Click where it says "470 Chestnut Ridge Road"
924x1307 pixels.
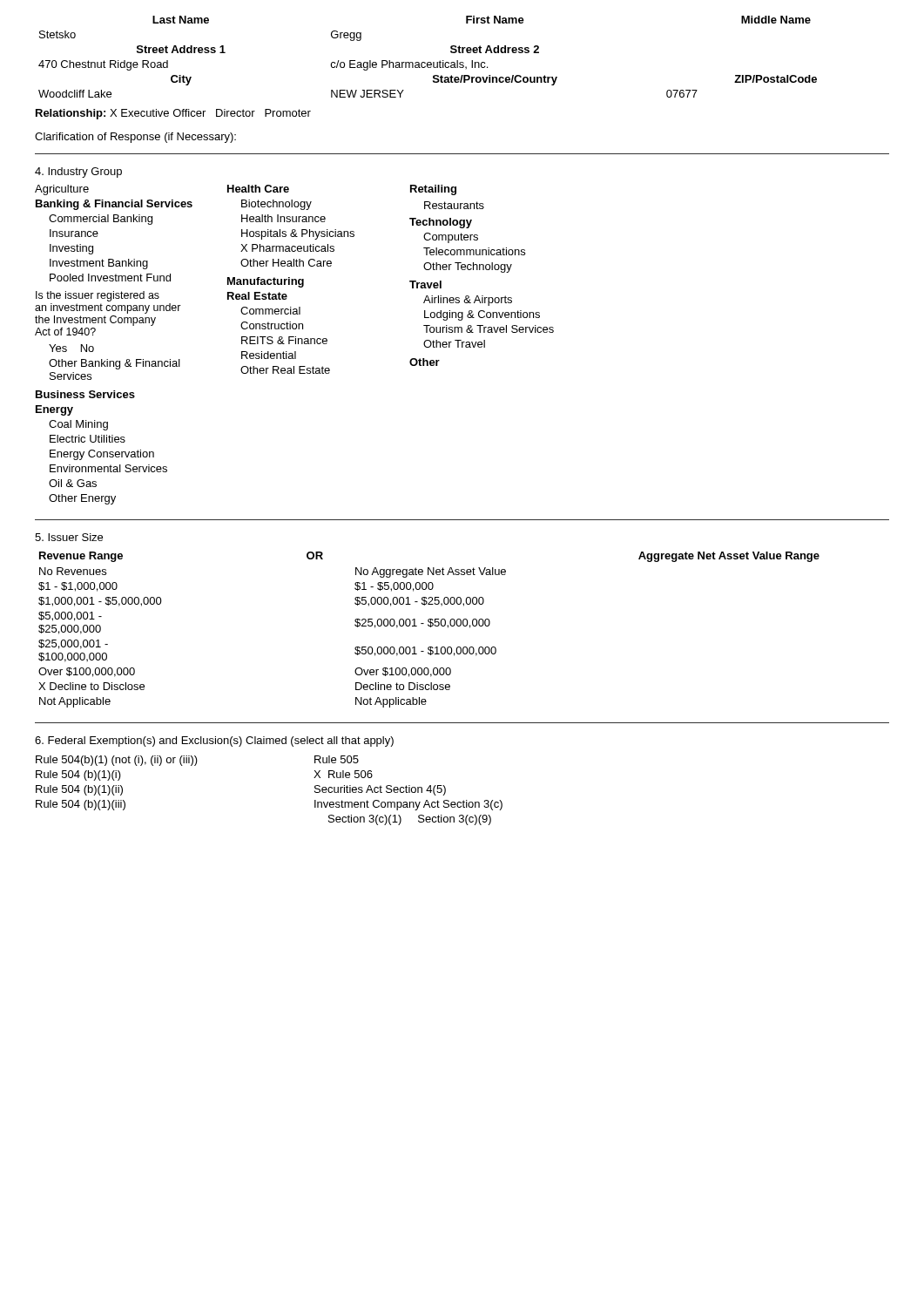(103, 64)
